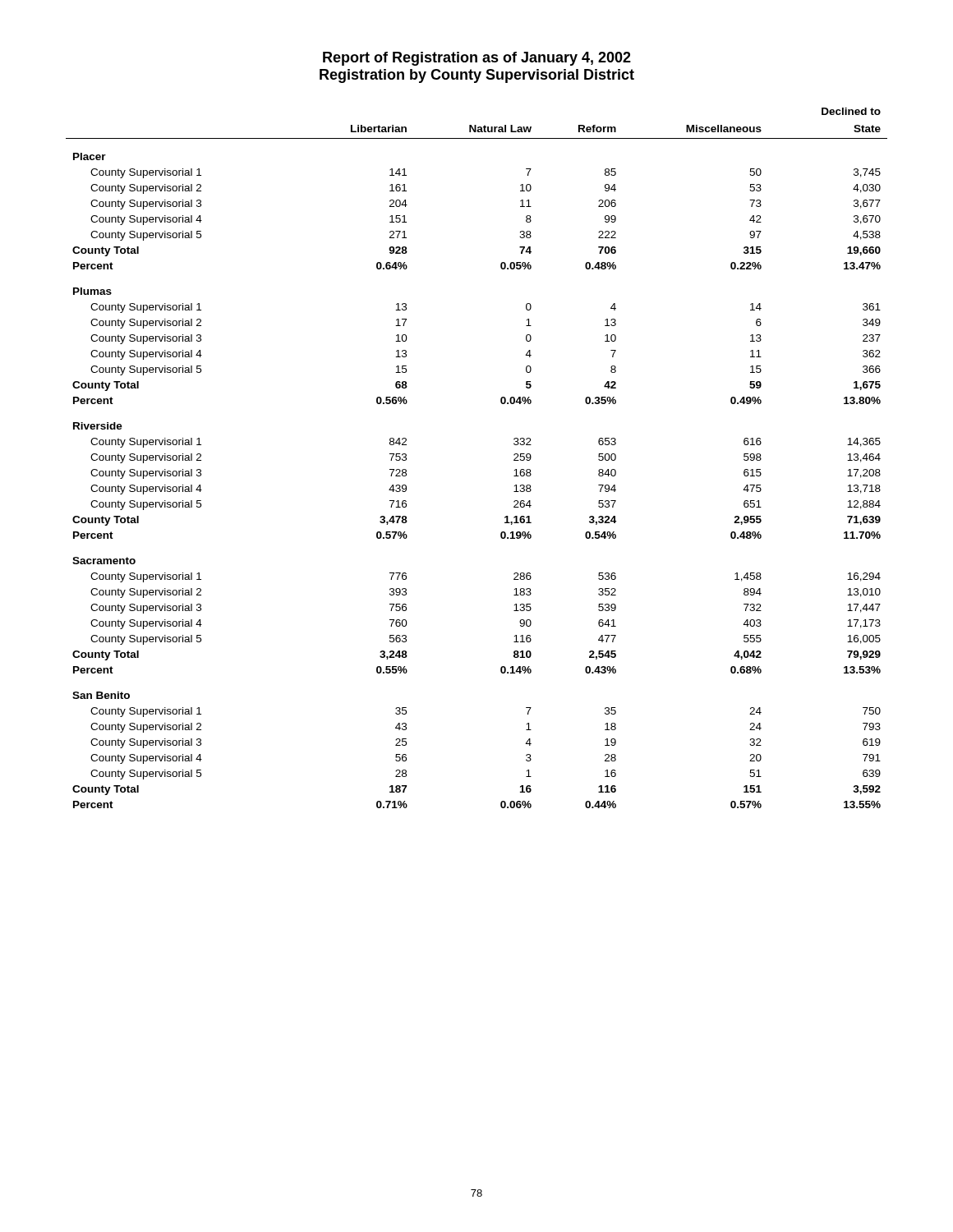Screen dimensions: 1232x953
Task: Find the title on this page that starts "Report of Registration"
Action: (x=476, y=67)
